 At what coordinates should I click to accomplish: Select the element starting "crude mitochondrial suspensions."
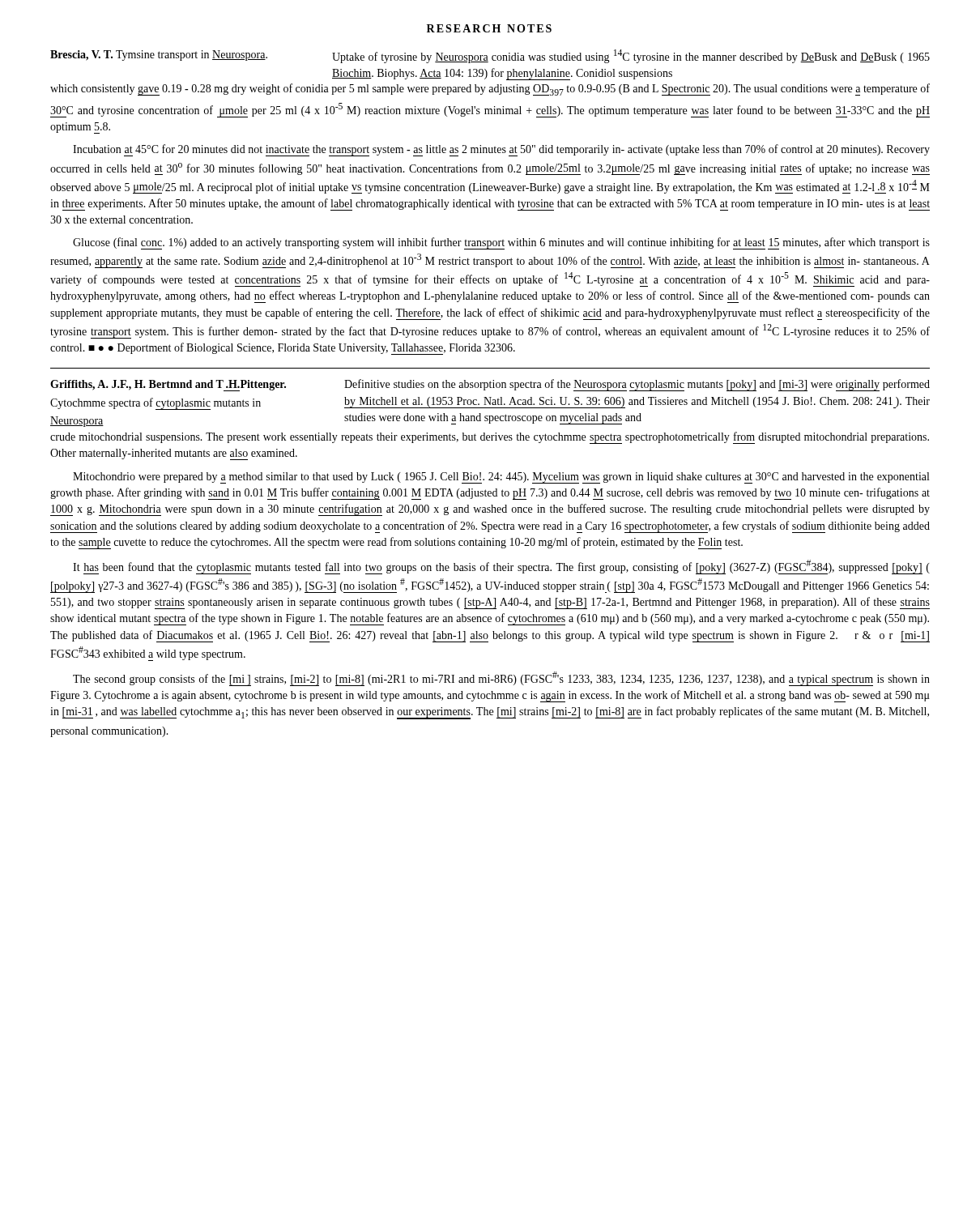coord(490,446)
